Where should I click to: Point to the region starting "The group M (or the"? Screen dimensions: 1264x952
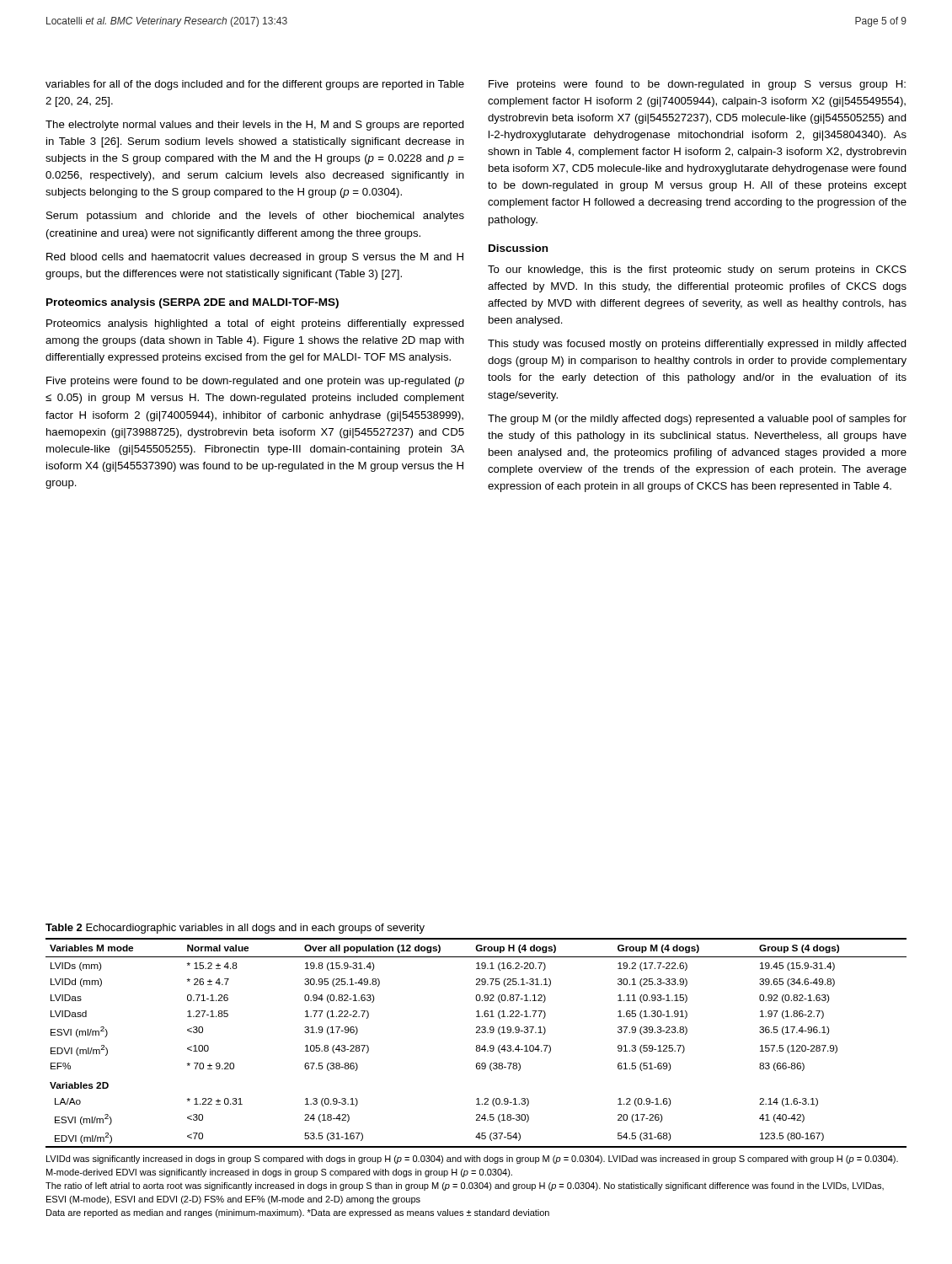697,452
